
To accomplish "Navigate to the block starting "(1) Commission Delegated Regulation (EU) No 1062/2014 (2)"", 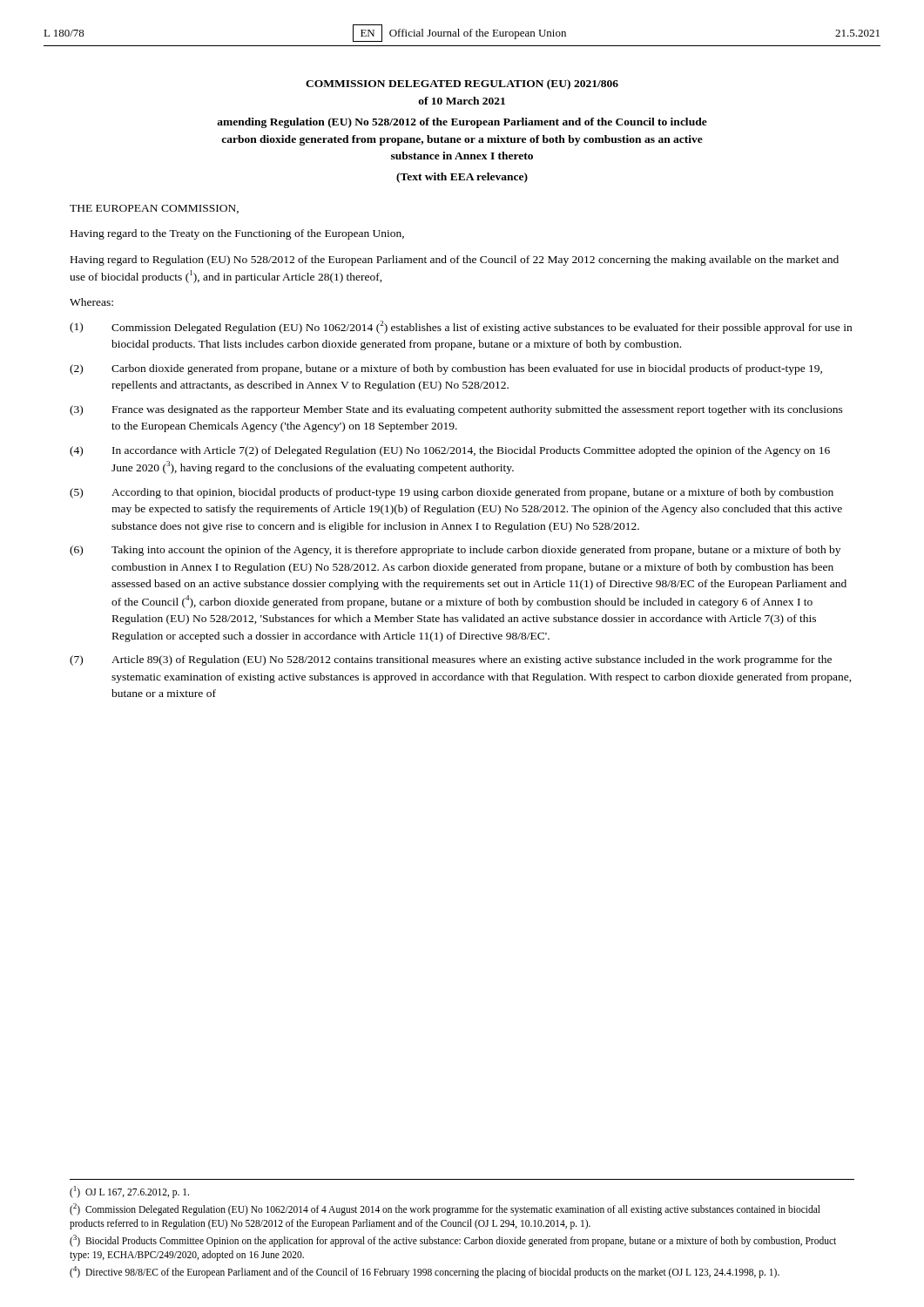I will (x=462, y=335).
